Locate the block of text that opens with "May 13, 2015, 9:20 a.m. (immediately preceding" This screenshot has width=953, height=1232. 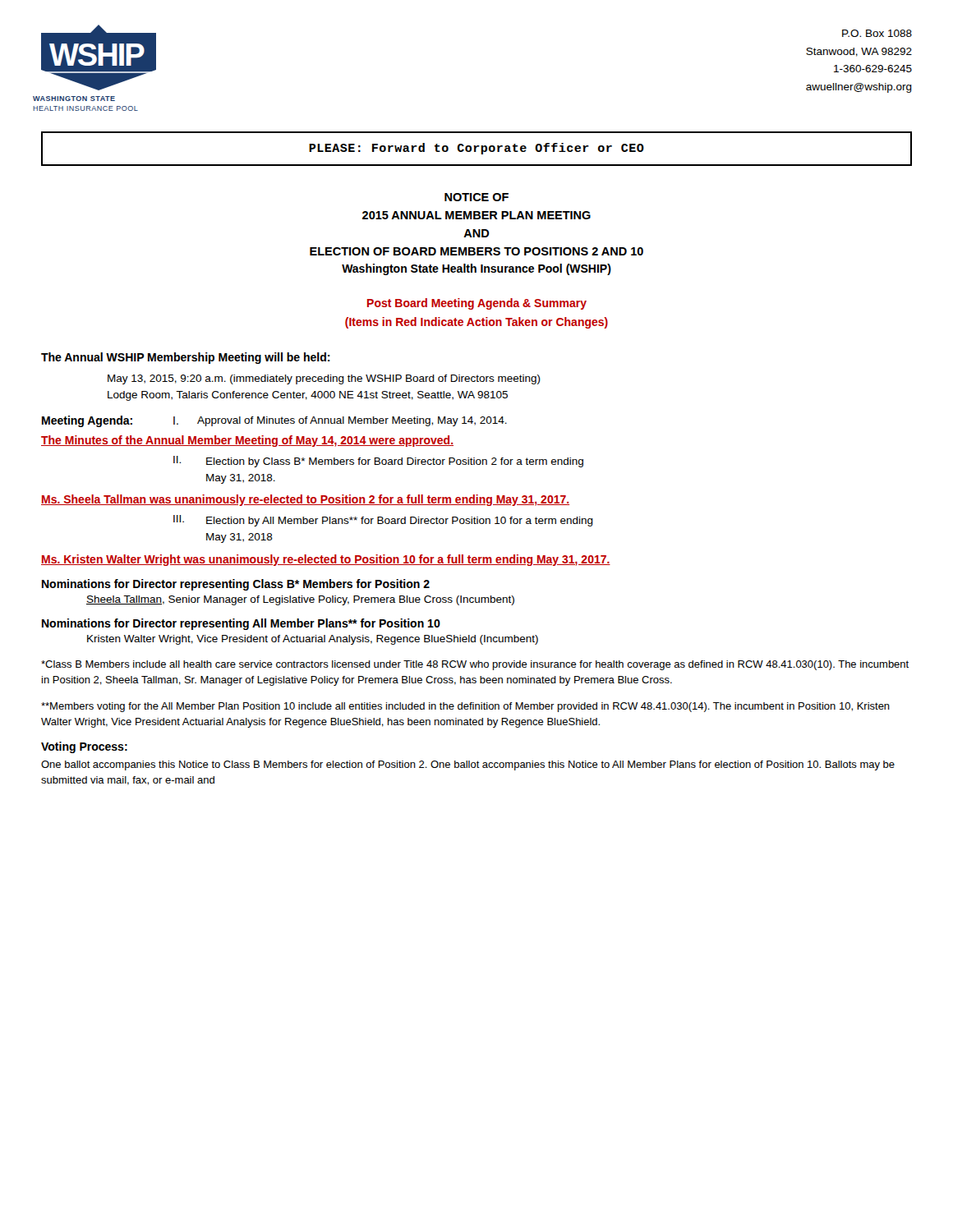pos(324,387)
